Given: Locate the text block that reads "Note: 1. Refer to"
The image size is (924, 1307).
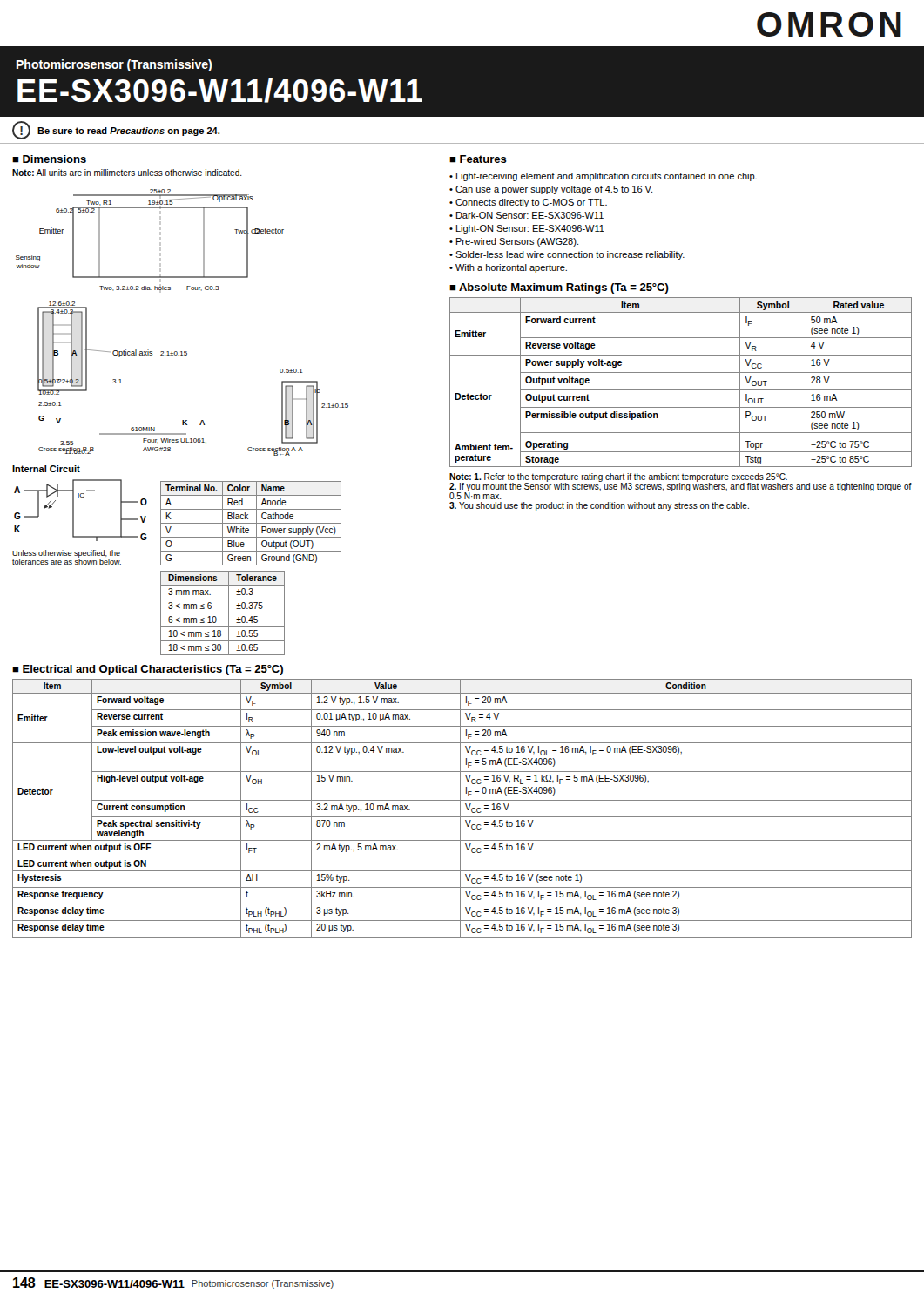Looking at the screenshot, I should click(x=680, y=492).
